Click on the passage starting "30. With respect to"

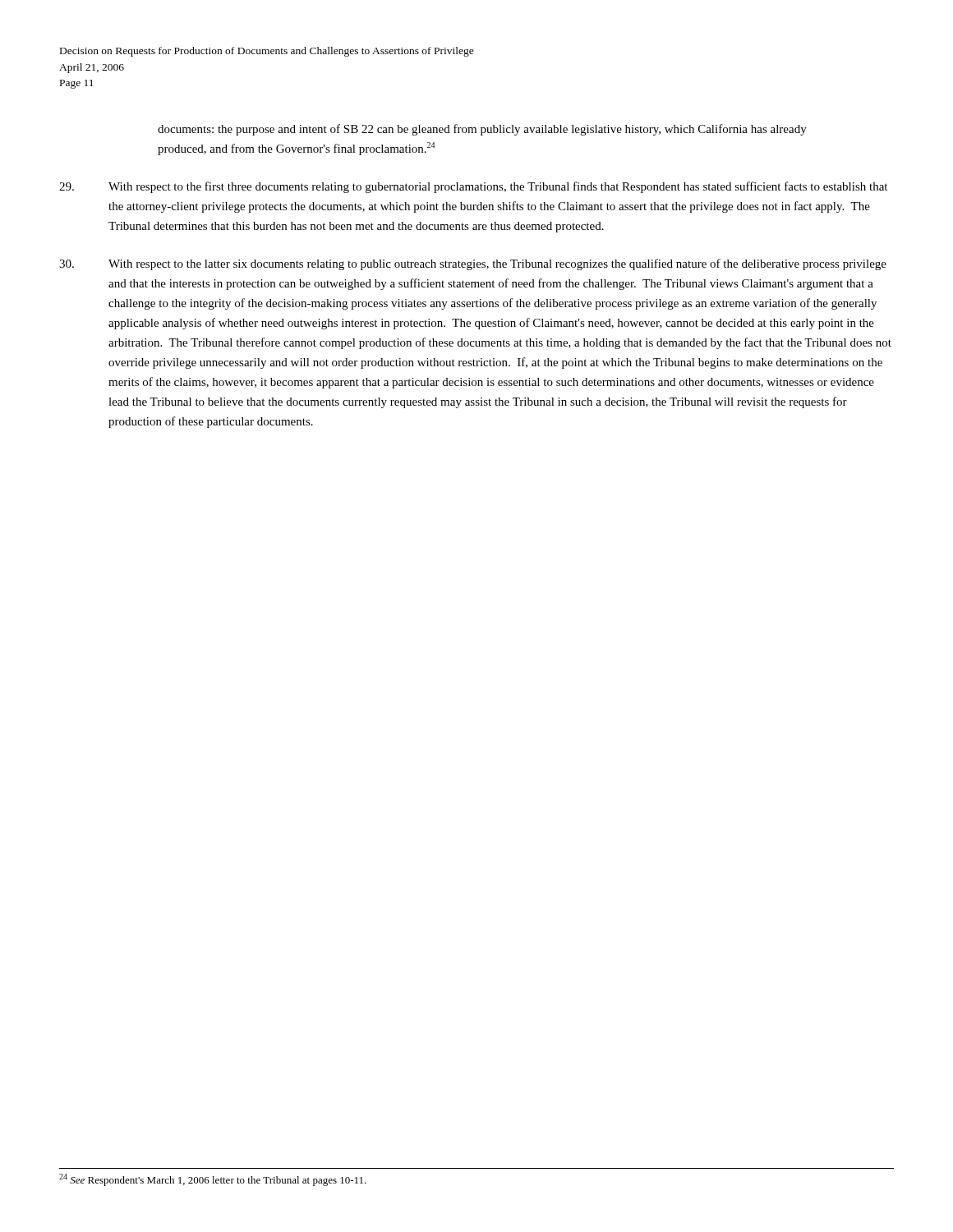pyautogui.click(x=476, y=342)
